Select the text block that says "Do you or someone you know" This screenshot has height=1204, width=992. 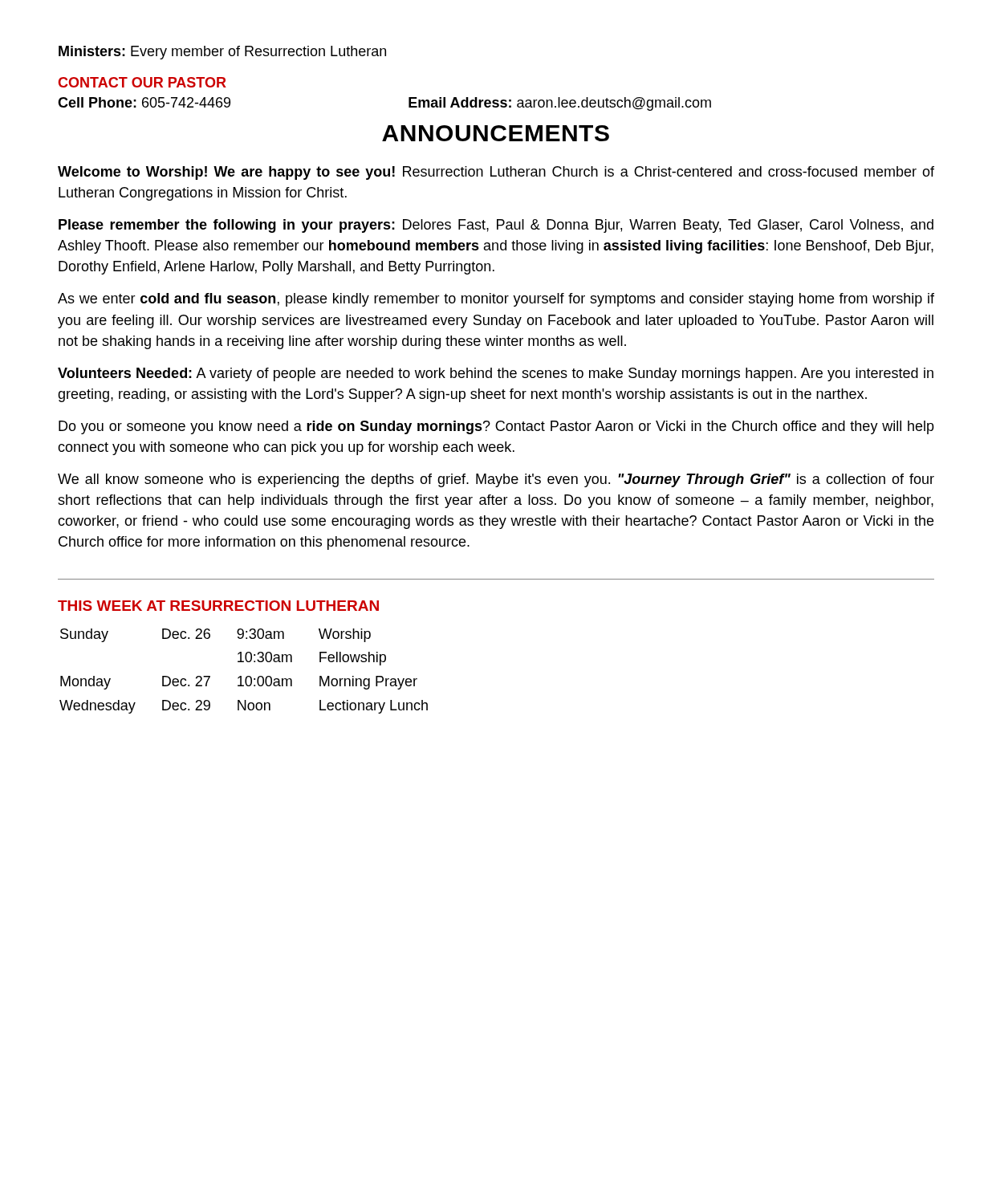pos(496,437)
